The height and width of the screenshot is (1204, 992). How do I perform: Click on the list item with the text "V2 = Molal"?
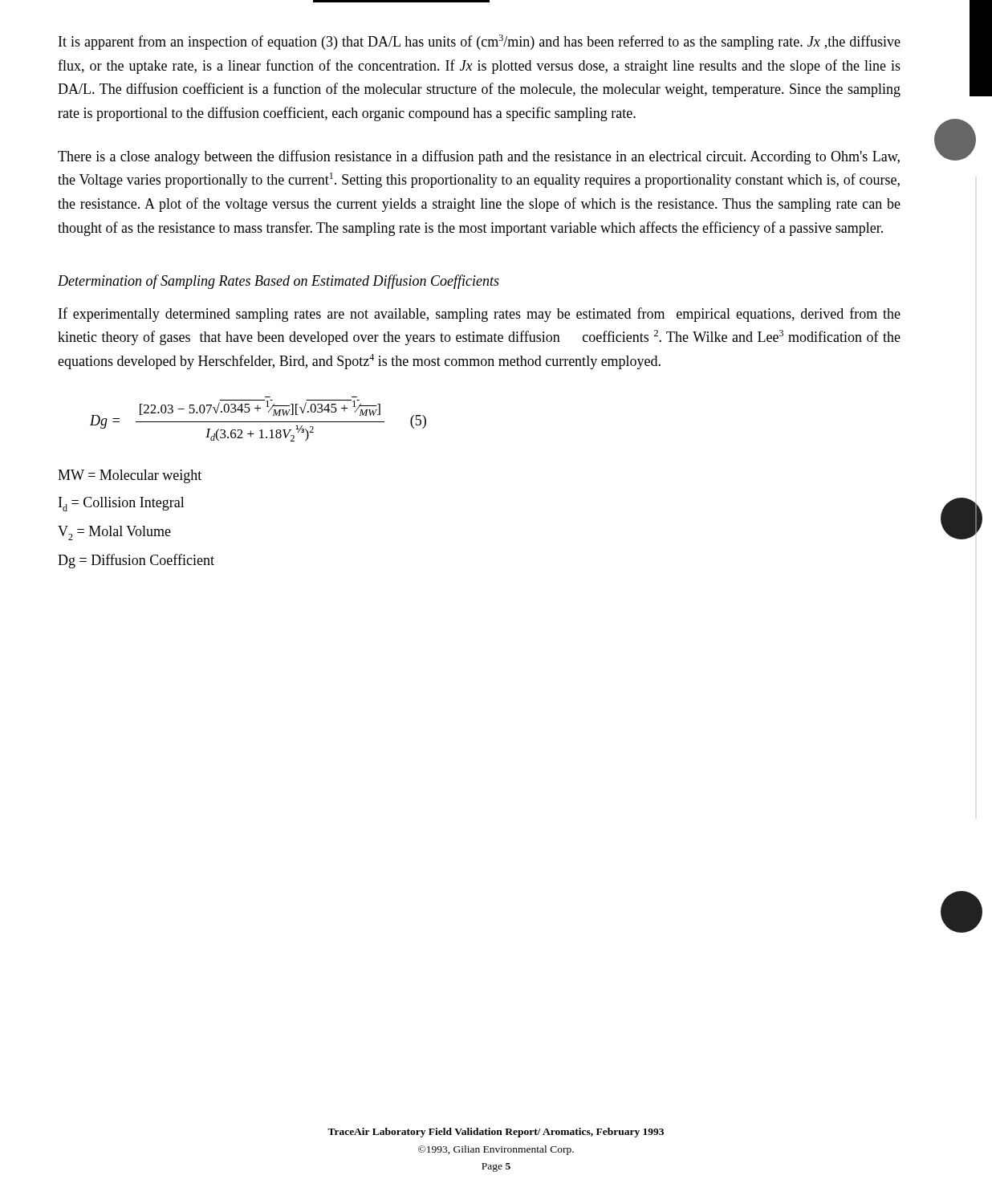pos(114,533)
